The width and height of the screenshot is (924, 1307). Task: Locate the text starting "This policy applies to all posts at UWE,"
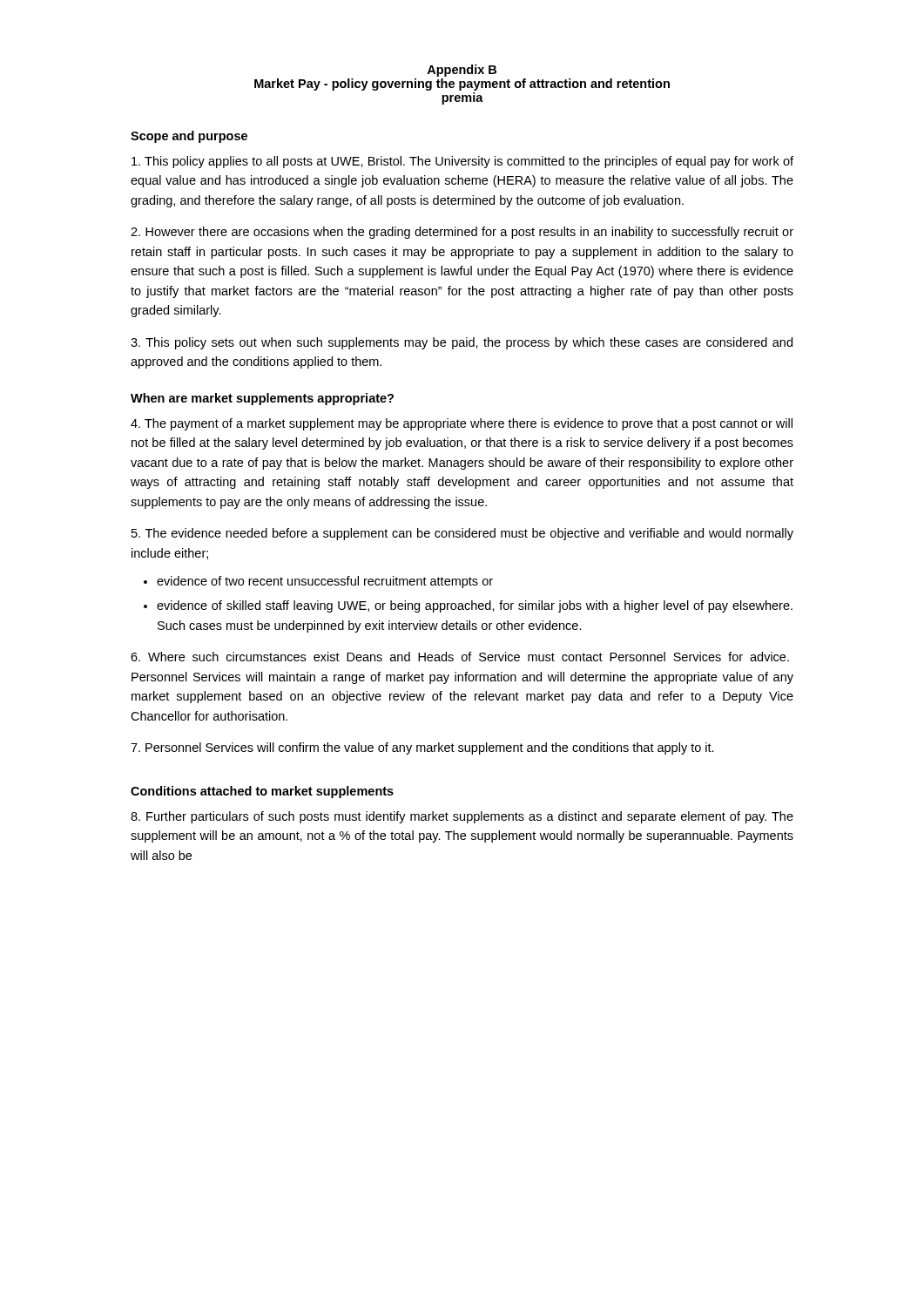(x=462, y=181)
